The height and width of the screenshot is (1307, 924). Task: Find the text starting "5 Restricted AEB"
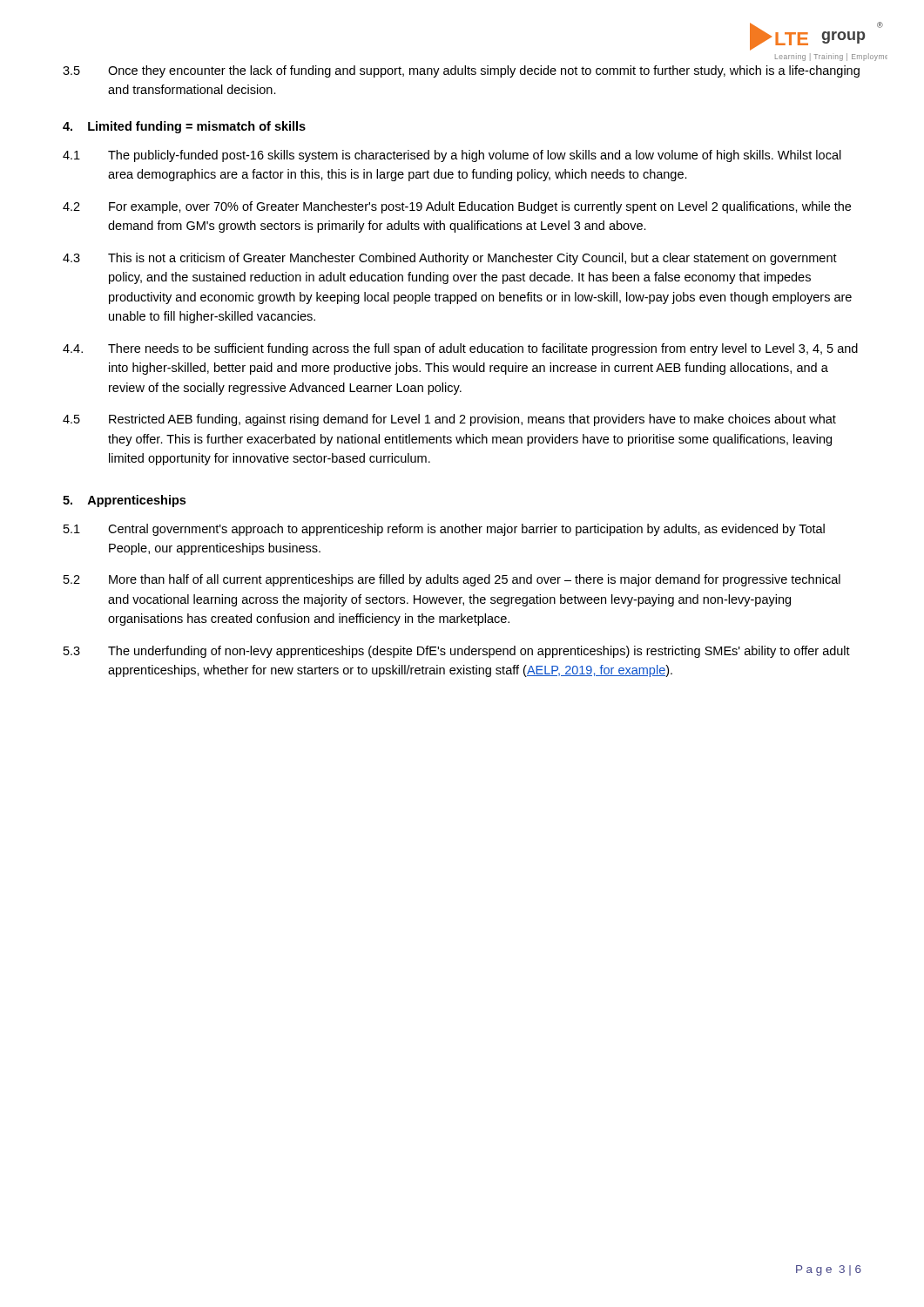[x=462, y=439]
